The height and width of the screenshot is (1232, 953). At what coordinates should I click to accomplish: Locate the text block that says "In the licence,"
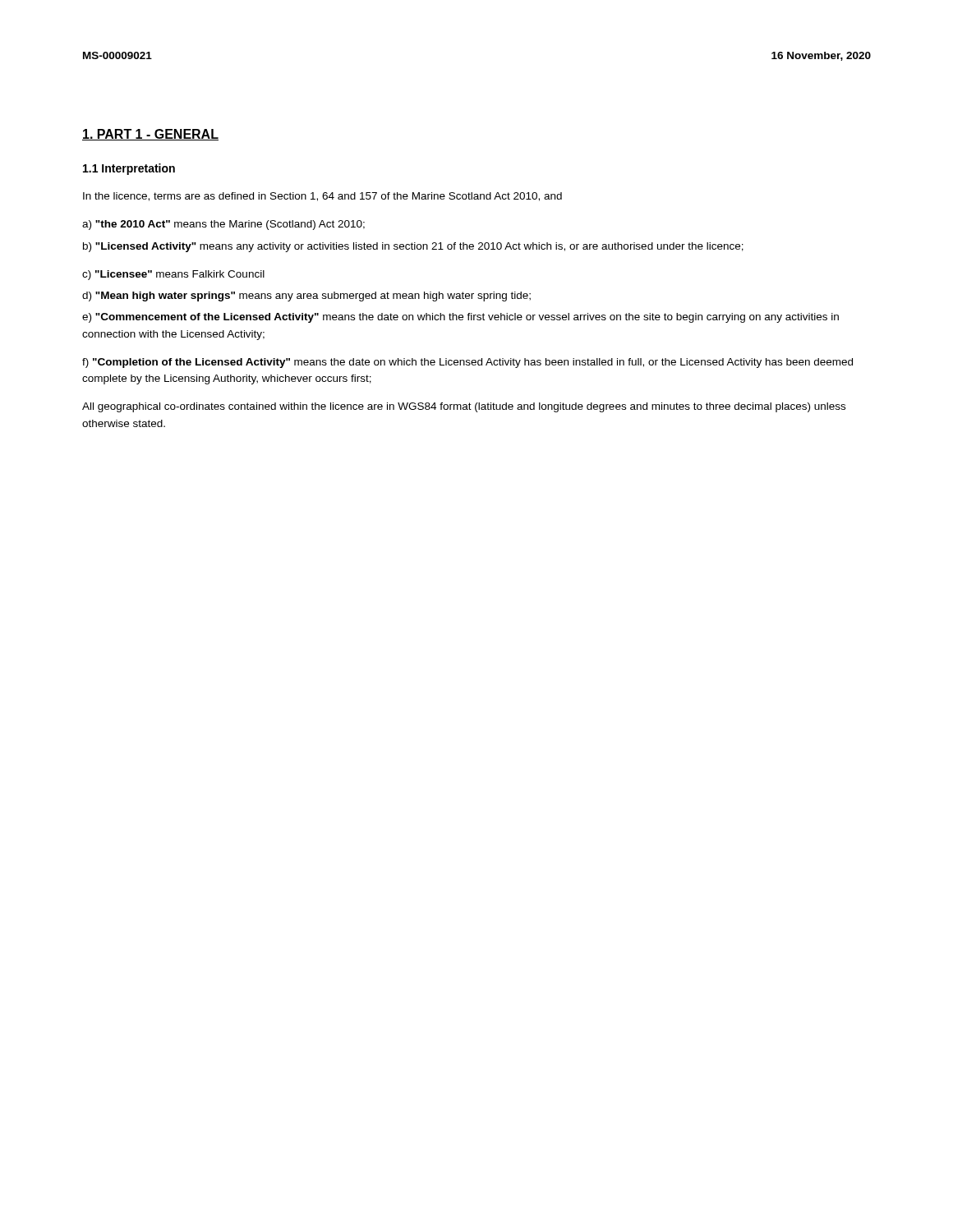pyautogui.click(x=322, y=196)
